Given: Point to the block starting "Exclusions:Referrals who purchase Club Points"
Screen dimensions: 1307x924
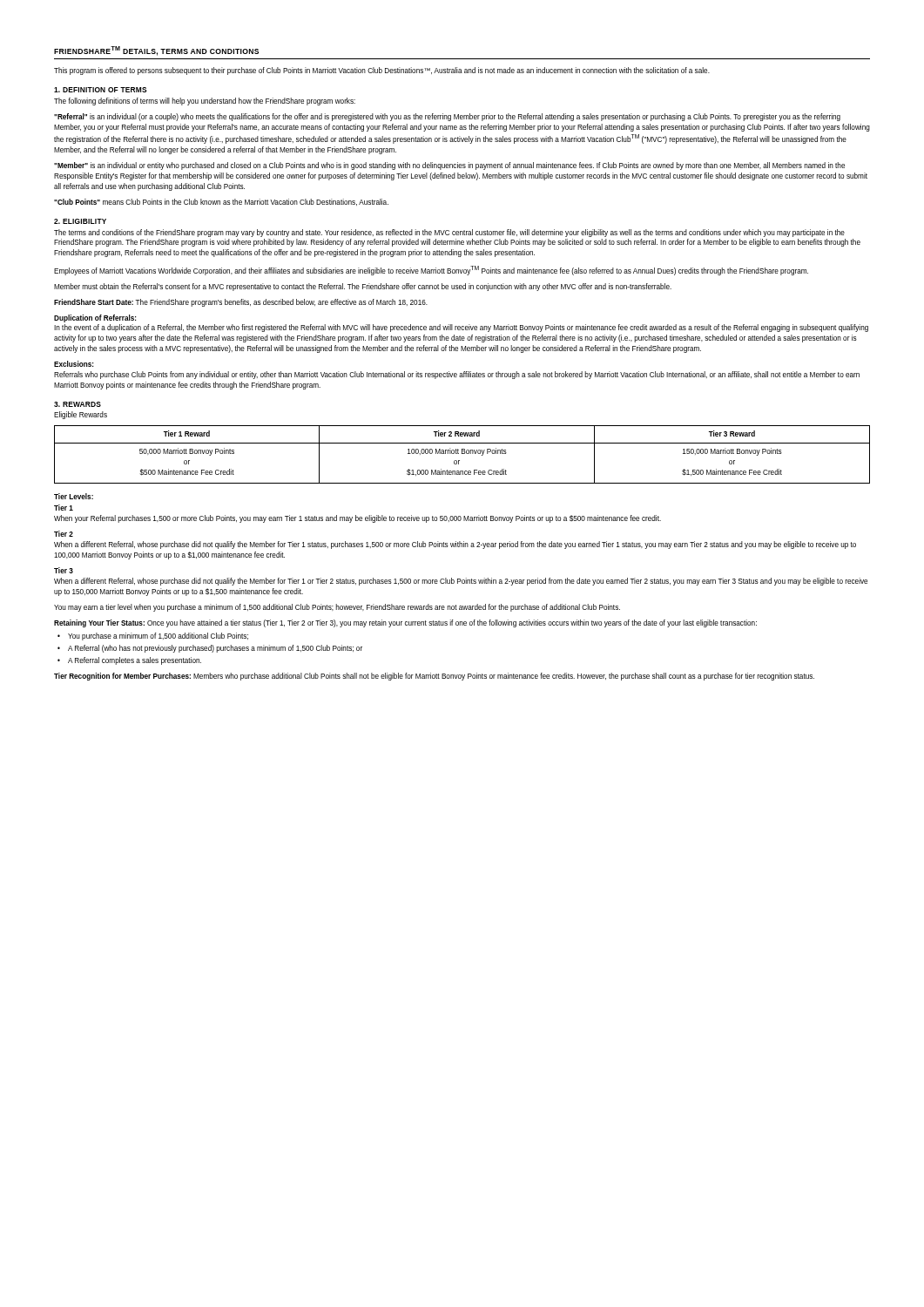Looking at the screenshot, I should [x=457, y=375].
